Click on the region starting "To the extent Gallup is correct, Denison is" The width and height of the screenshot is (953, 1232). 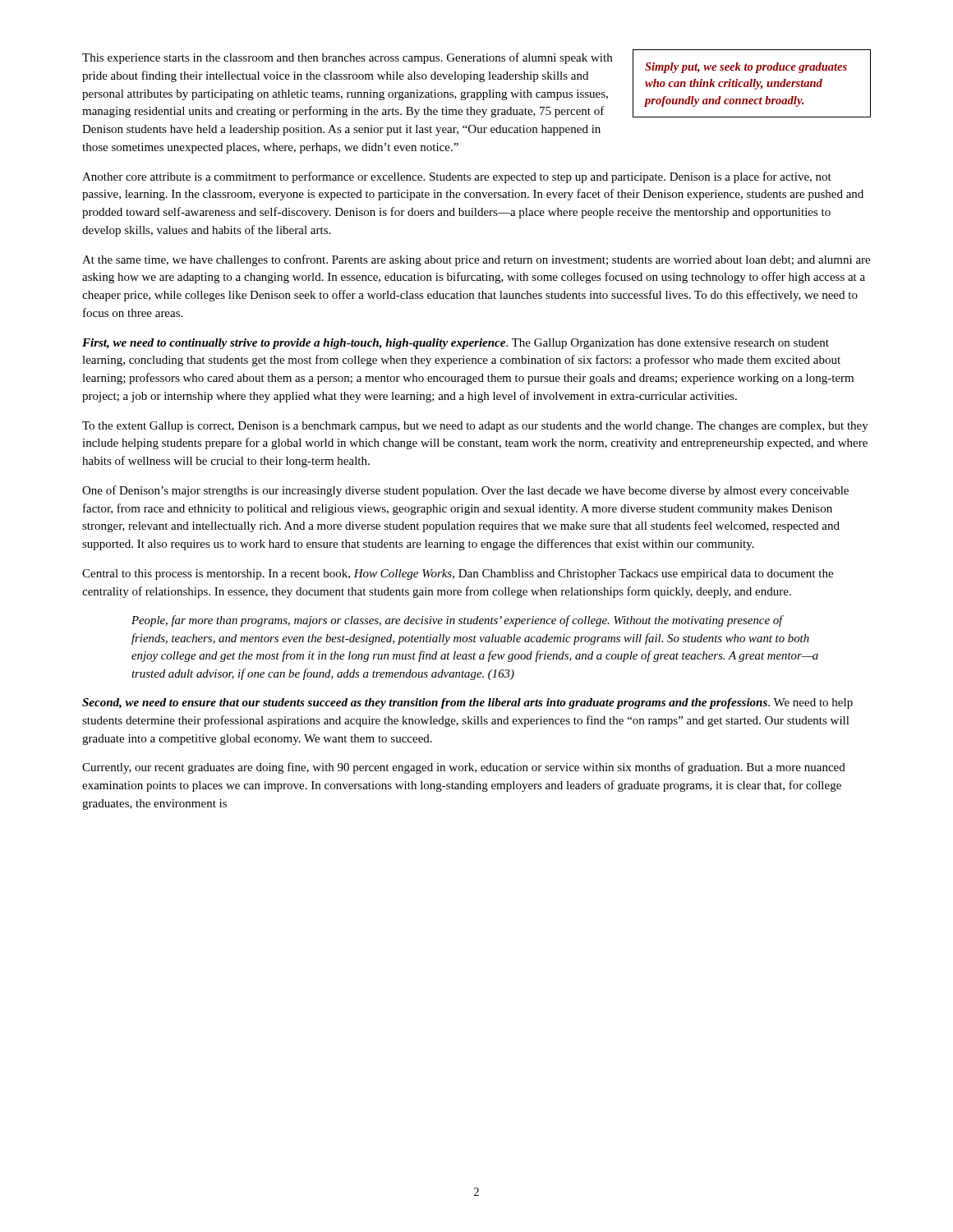[475, 443]
